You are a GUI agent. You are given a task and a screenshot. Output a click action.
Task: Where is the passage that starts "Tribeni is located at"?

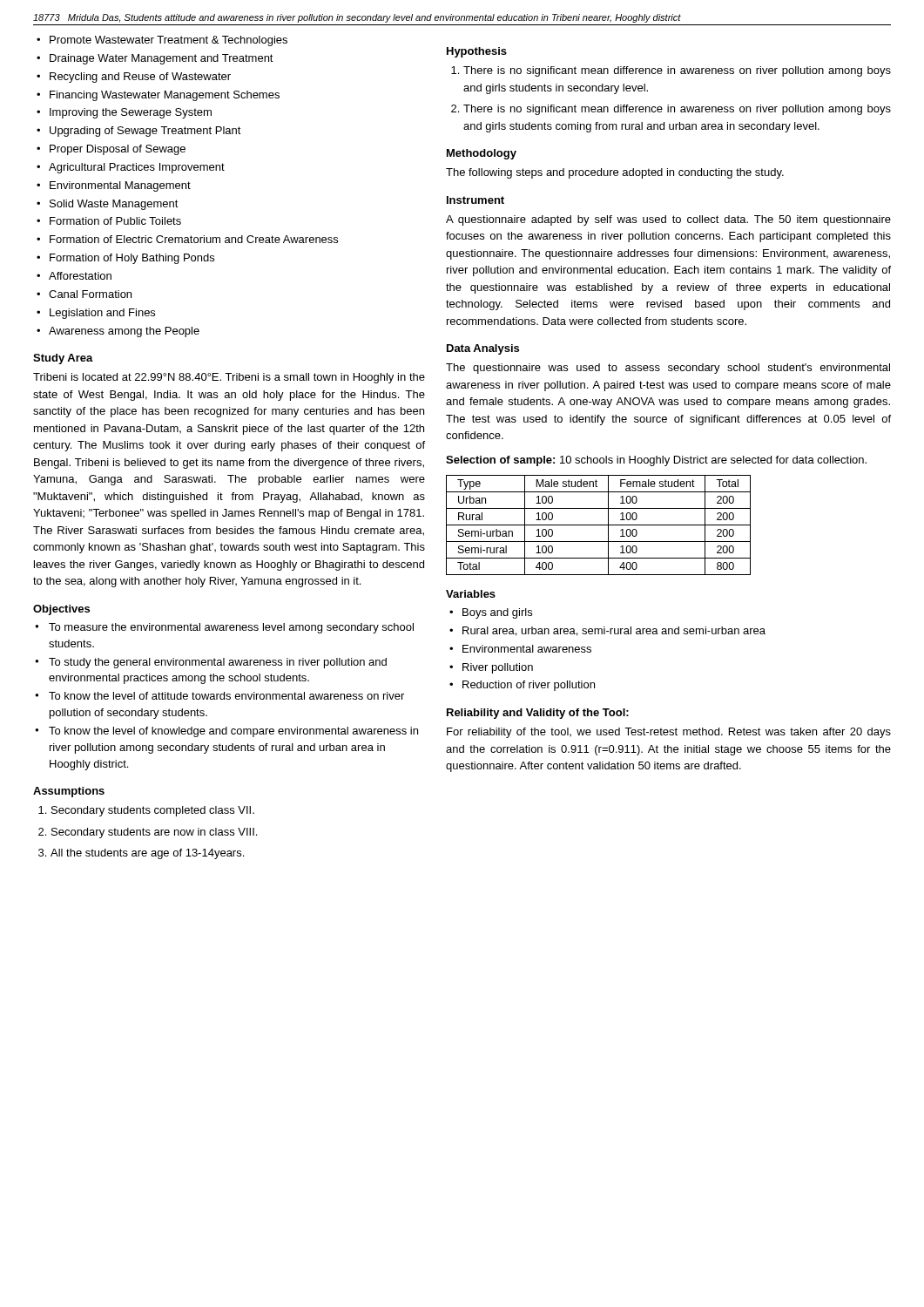[x=229, y=479]
